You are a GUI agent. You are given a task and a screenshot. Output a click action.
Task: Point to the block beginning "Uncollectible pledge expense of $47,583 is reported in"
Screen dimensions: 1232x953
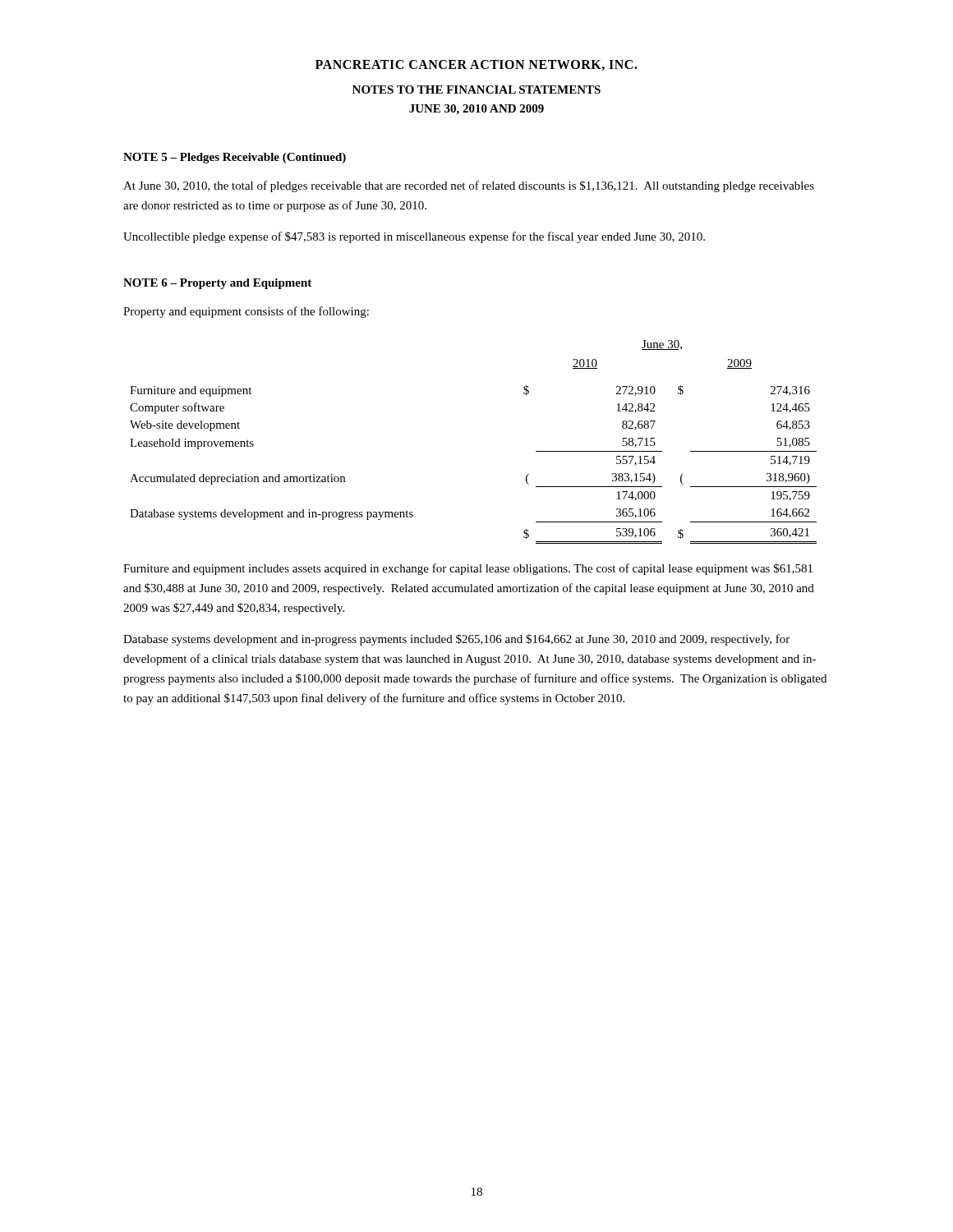coord(414,237)
